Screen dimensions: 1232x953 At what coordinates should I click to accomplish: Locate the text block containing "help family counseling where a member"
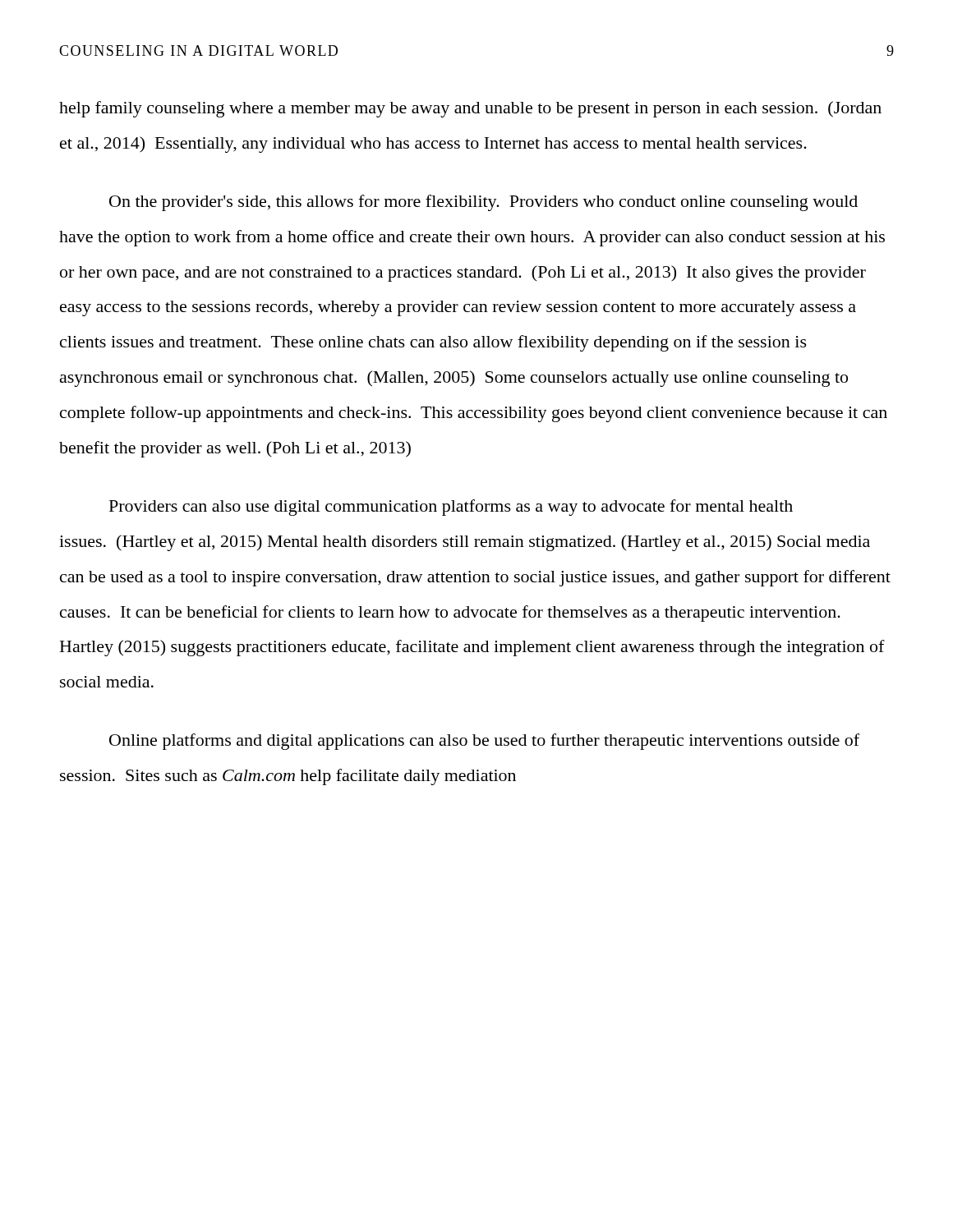pyautogui.click(x=470, y=109)
